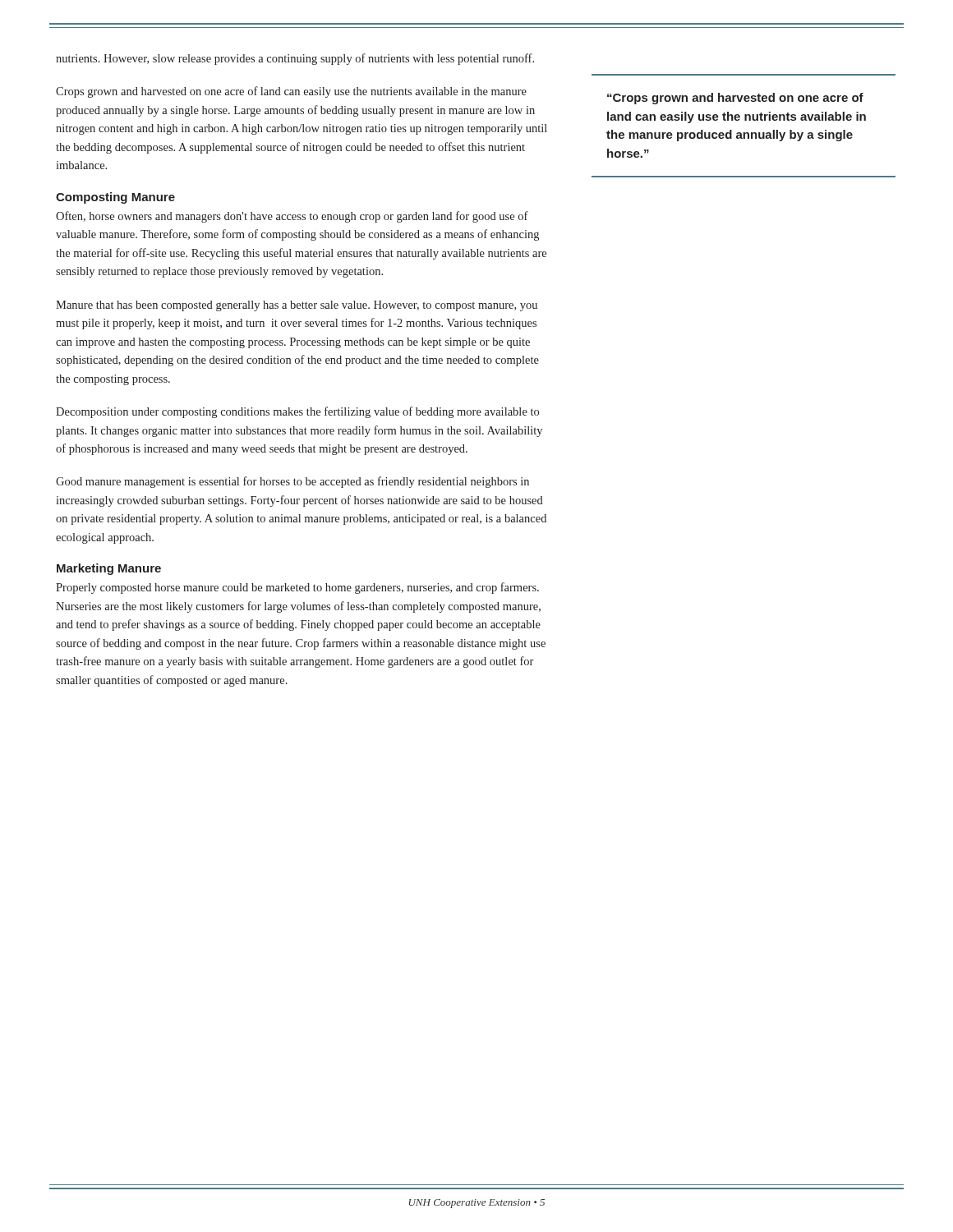Point to the block starting "Often, horse owners and managers"
953x1232 pixels.
click(301, 244)
